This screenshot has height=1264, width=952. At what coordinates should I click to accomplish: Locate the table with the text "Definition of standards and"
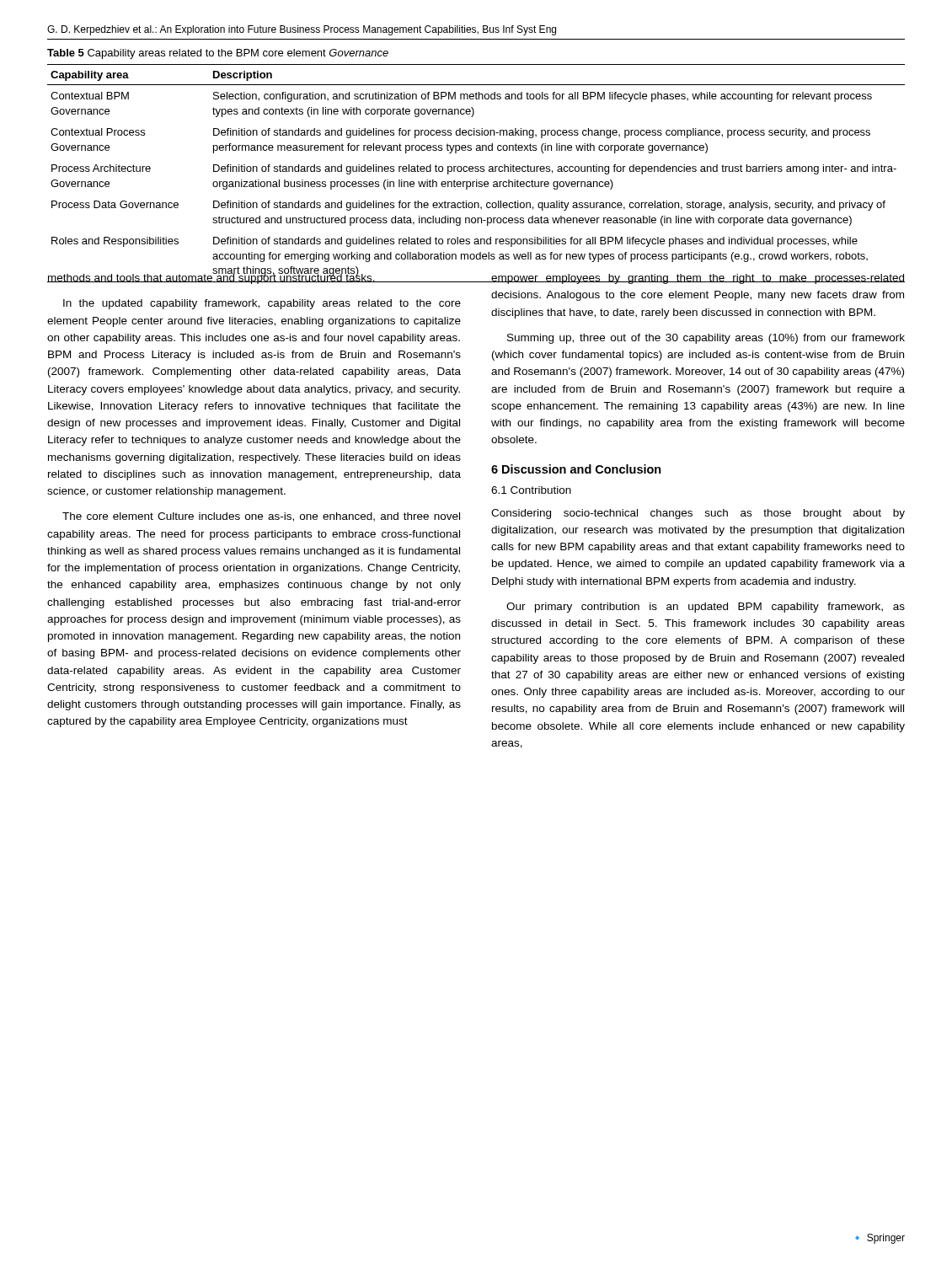[x=476, y=173]
